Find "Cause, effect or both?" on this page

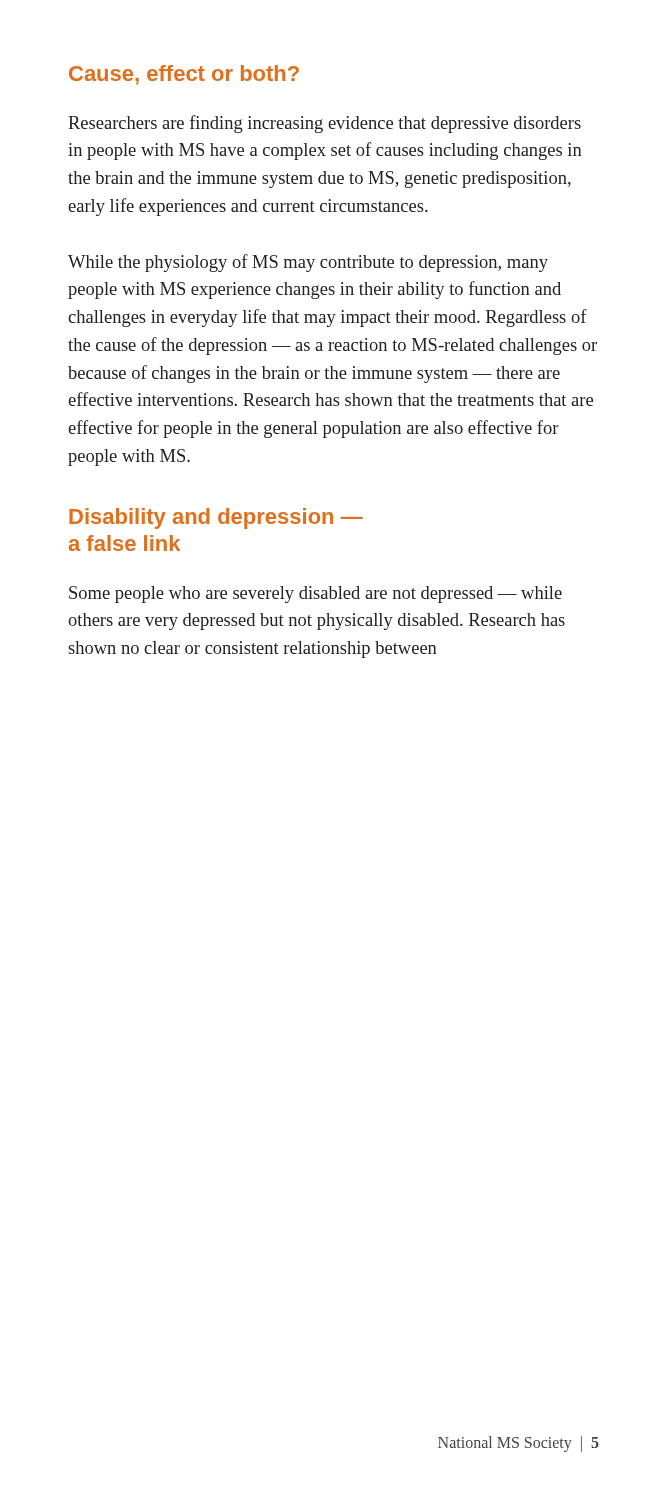coord(184,74)
